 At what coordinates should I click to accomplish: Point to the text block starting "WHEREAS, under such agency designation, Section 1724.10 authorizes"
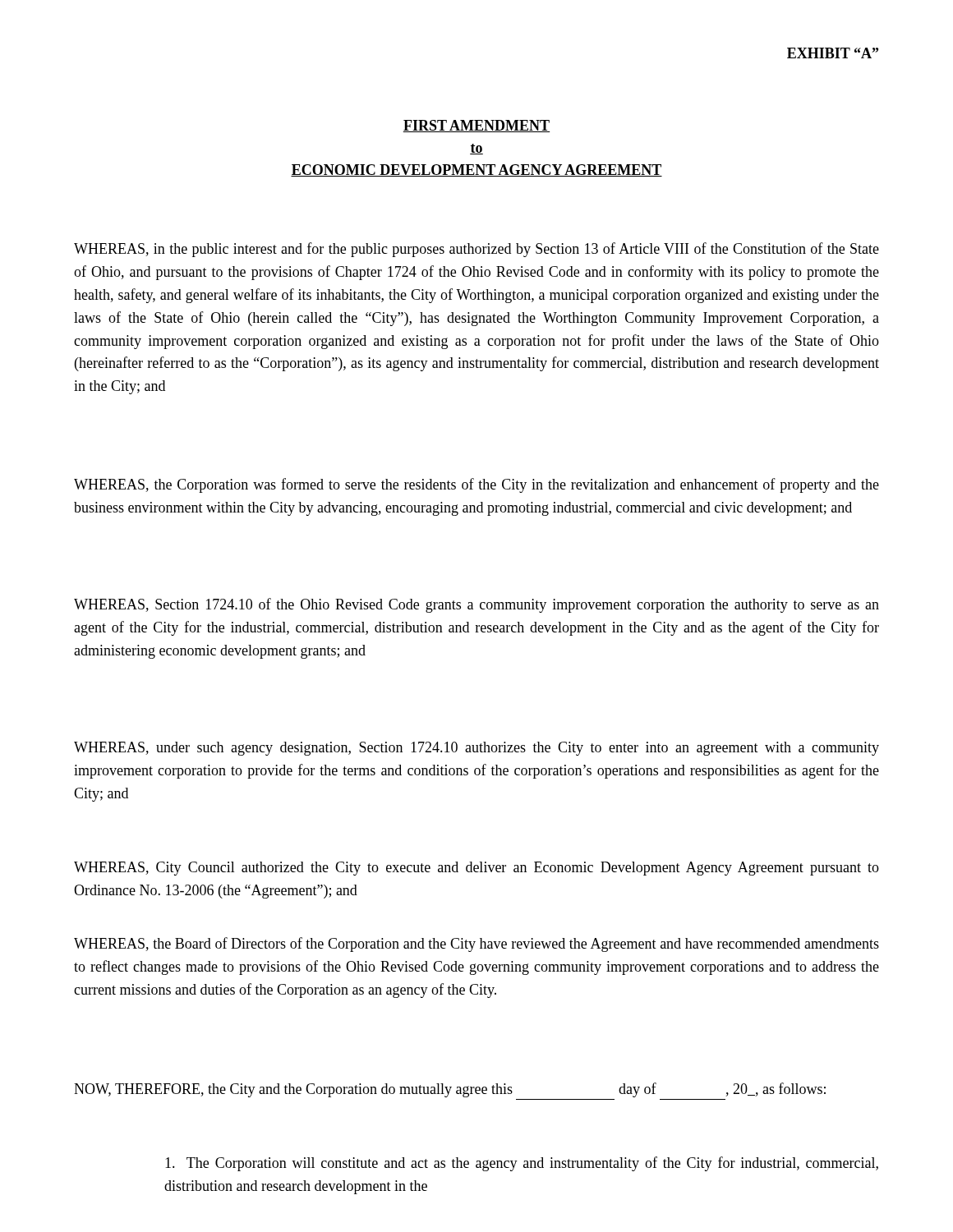point(476,771)
